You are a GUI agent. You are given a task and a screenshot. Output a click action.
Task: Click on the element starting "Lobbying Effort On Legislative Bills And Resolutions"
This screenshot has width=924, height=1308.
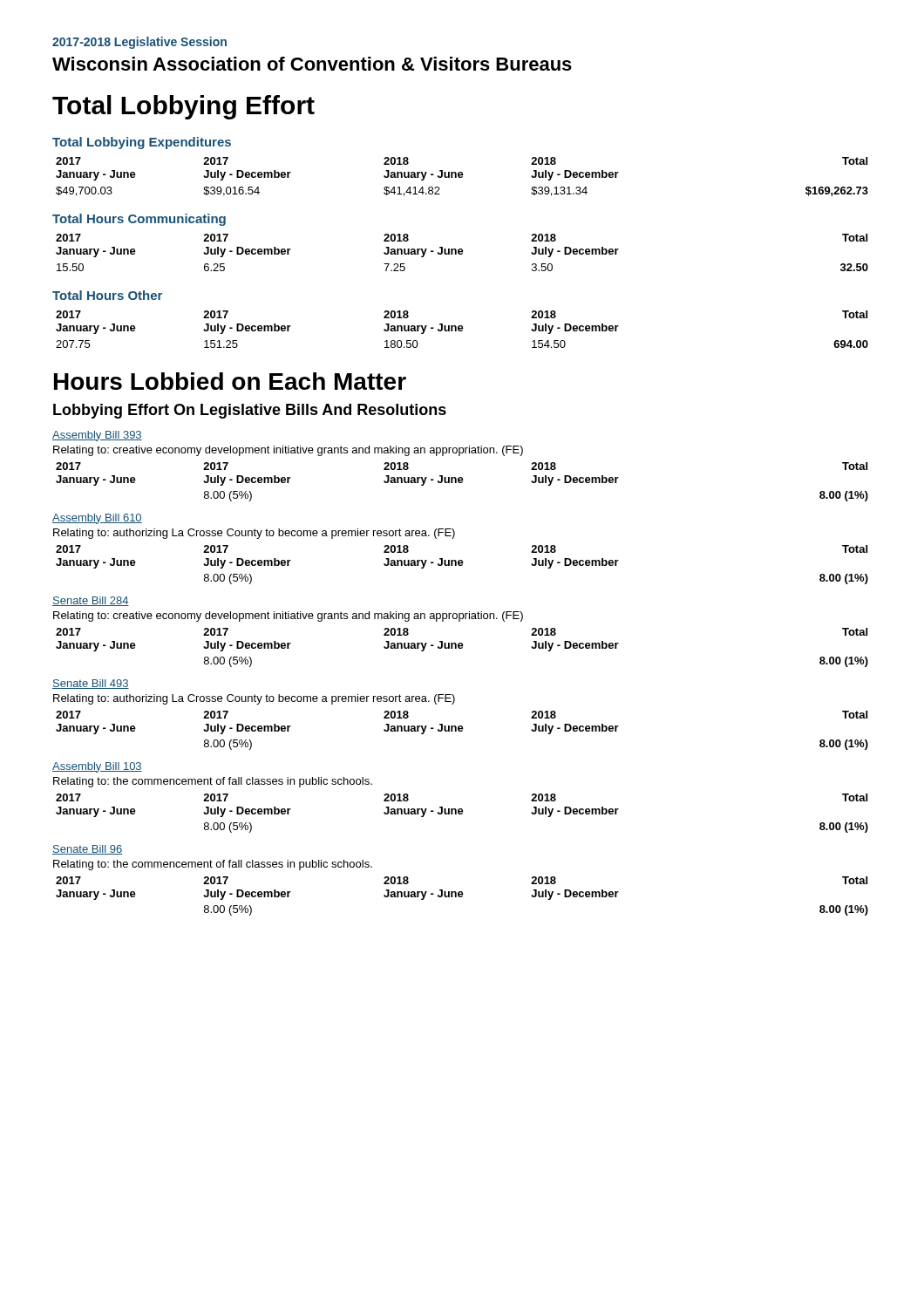pyautogui.click(x=249, y=409)
